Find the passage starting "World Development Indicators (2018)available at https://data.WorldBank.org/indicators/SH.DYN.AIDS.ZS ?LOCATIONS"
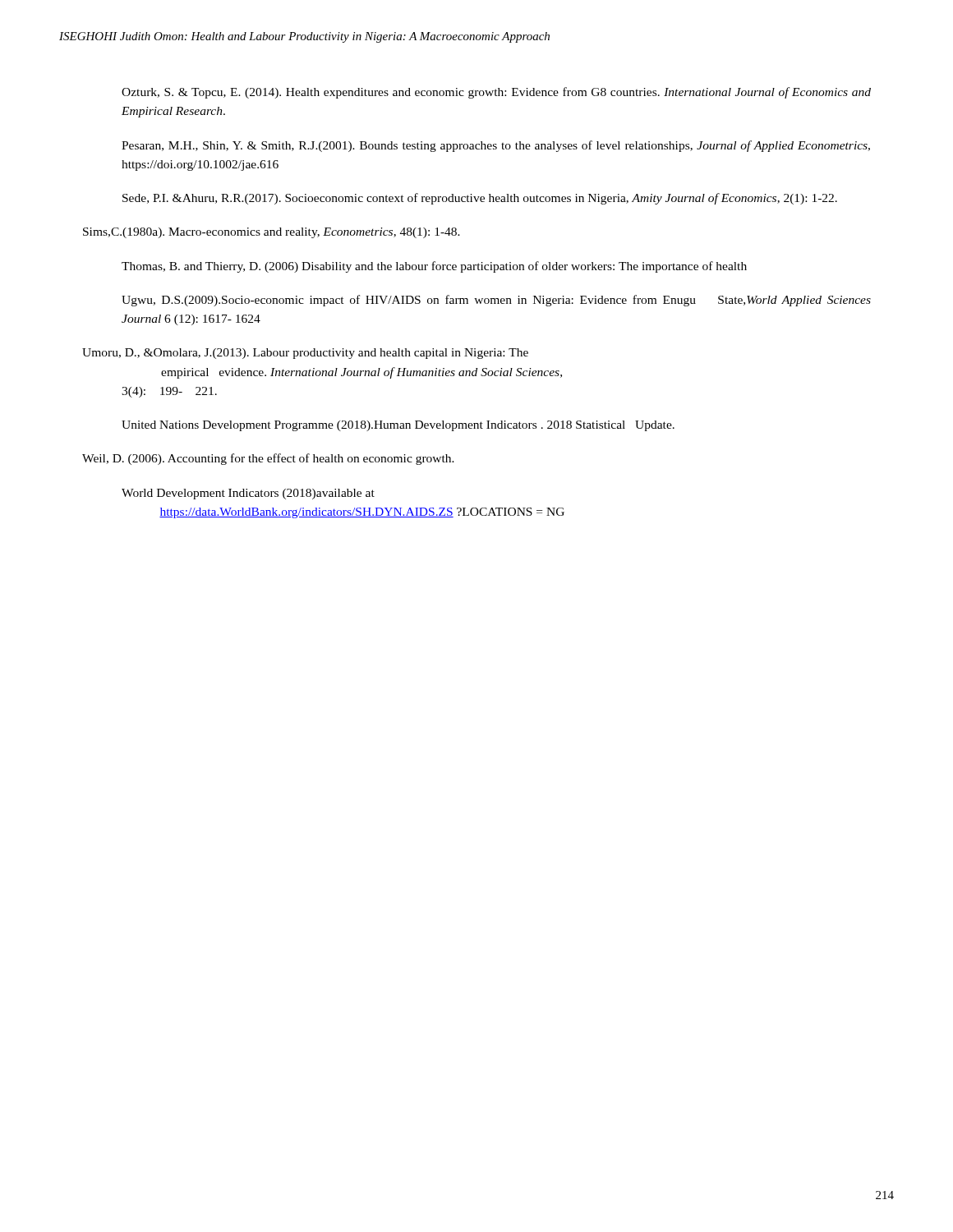The height and width of the screenshot is (1232, 953). (x=476, y=502)
